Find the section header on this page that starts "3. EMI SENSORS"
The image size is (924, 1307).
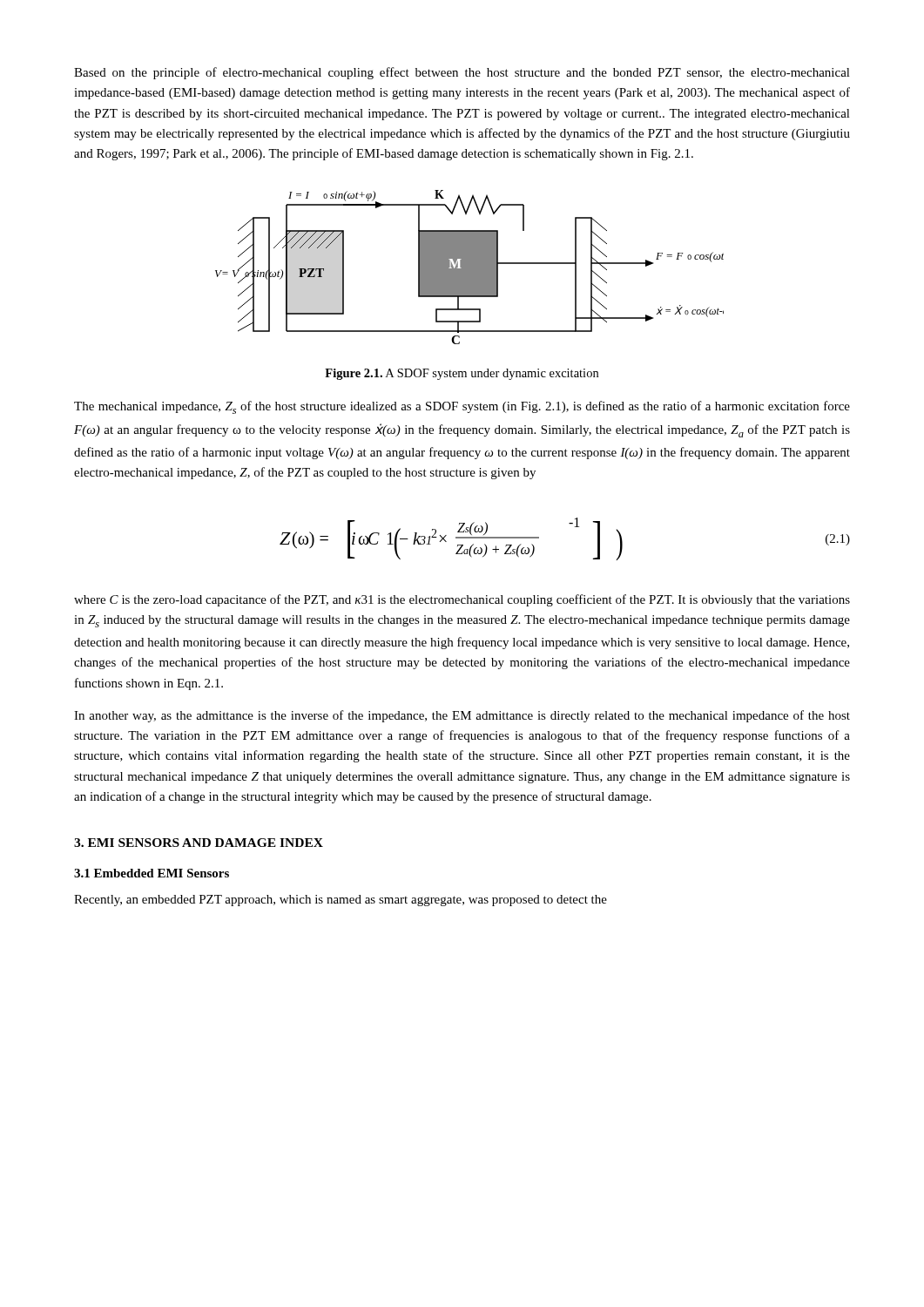tap(199, 842)
